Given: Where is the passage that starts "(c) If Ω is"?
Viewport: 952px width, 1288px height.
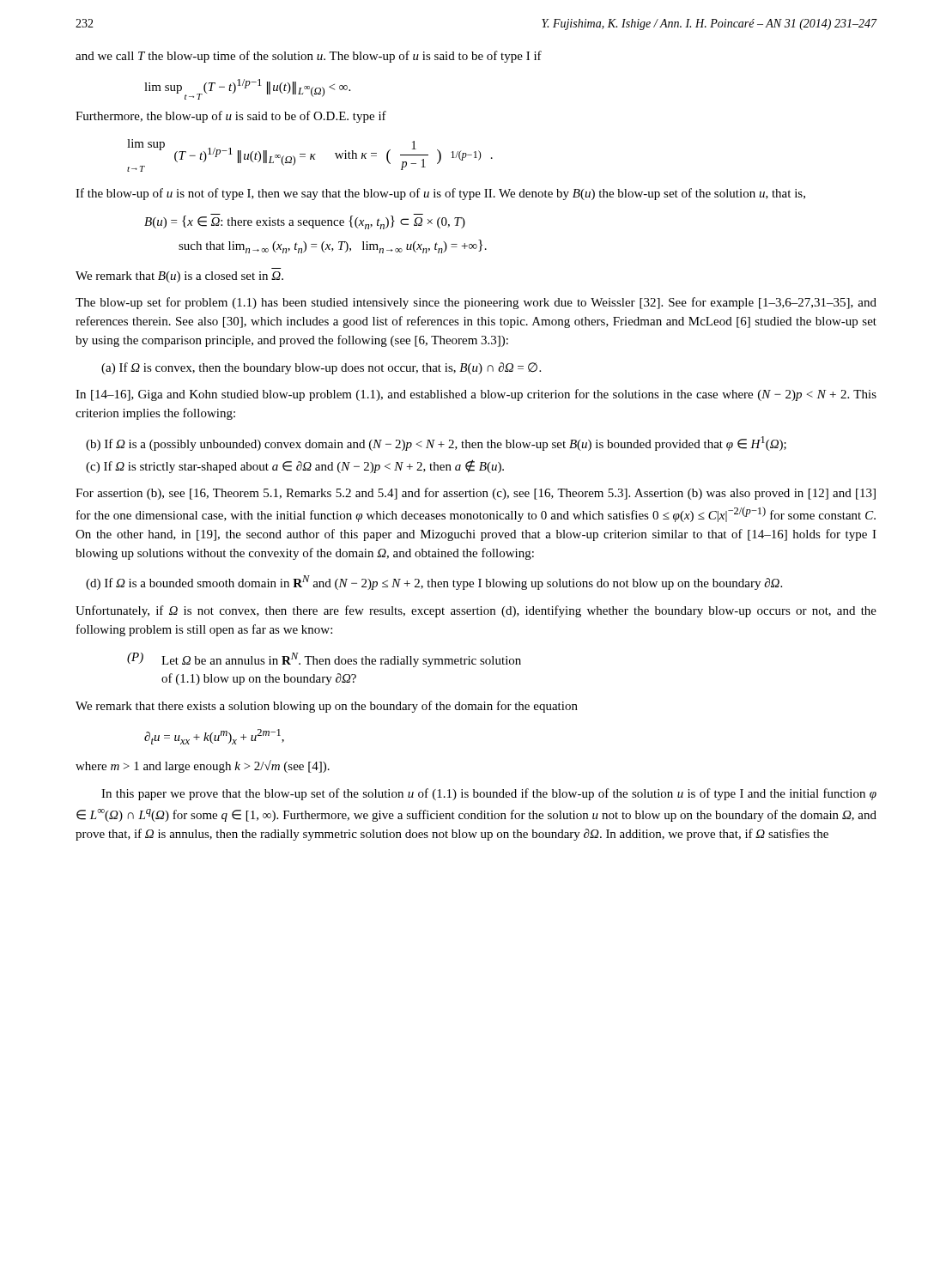Looking at the screenshot, I should (x=295, y=466).
